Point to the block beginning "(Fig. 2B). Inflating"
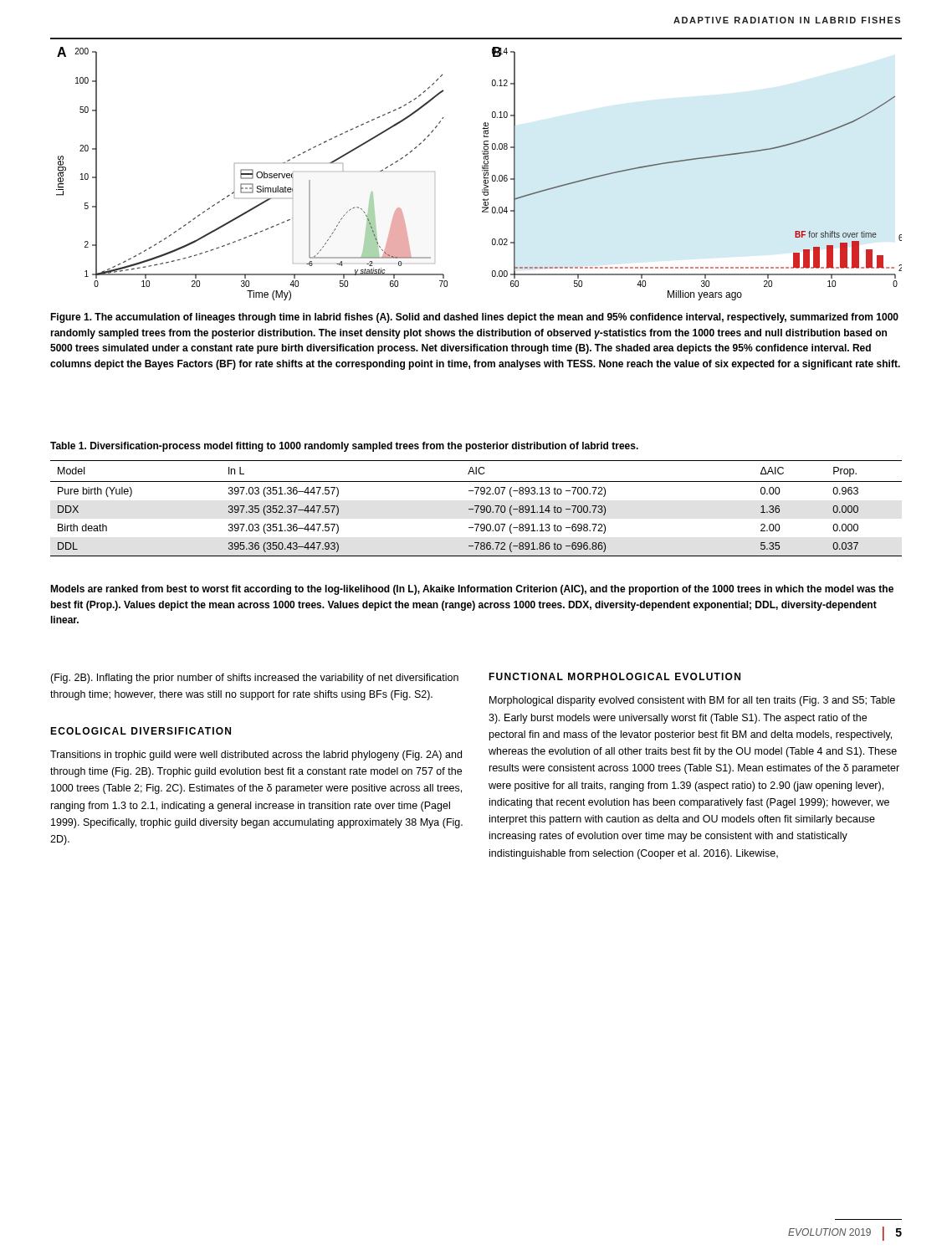 coord(257,759)
